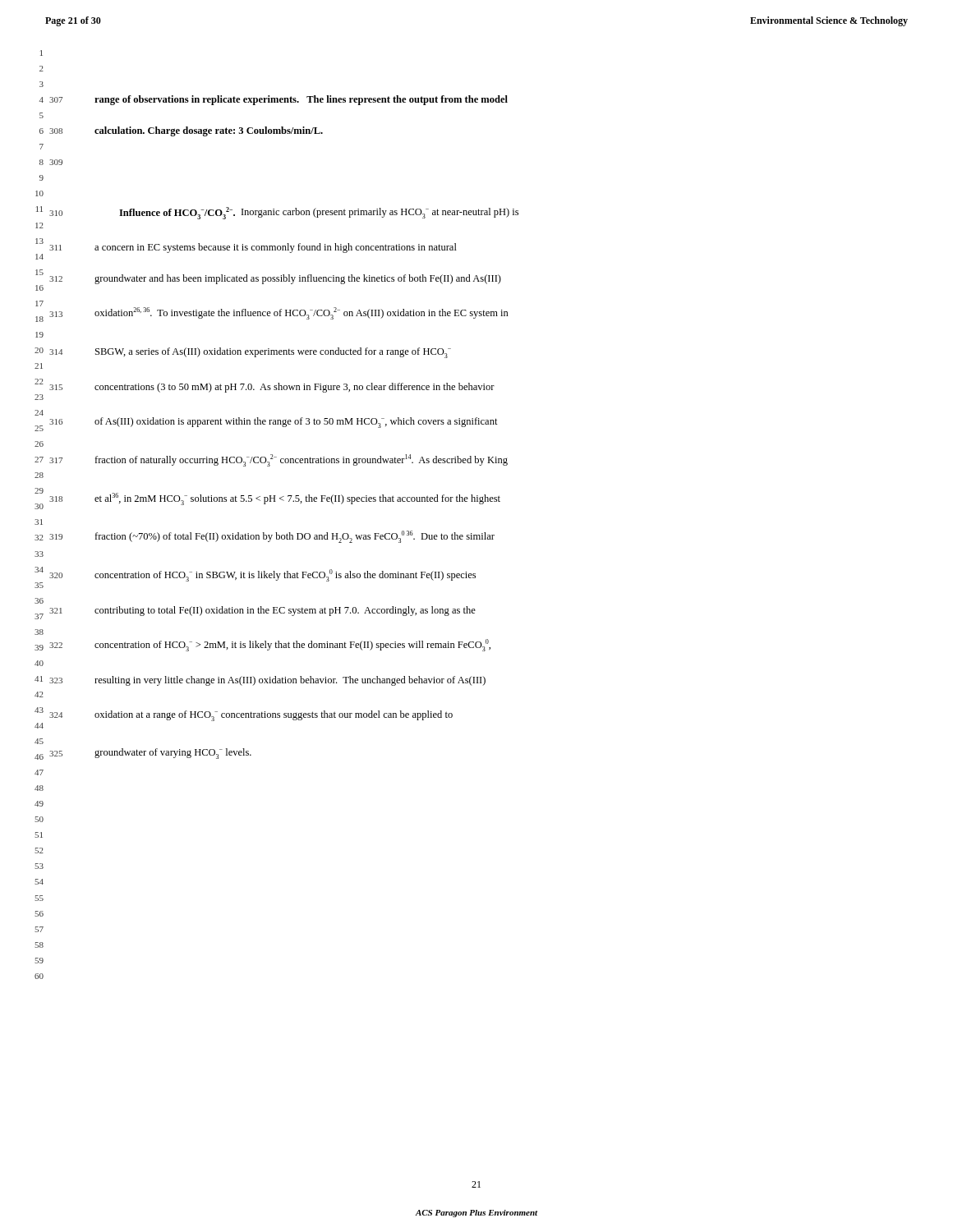
Task: Where is the passage that starts "318 et al36, in"?
Action: click(x=275, y=499)
